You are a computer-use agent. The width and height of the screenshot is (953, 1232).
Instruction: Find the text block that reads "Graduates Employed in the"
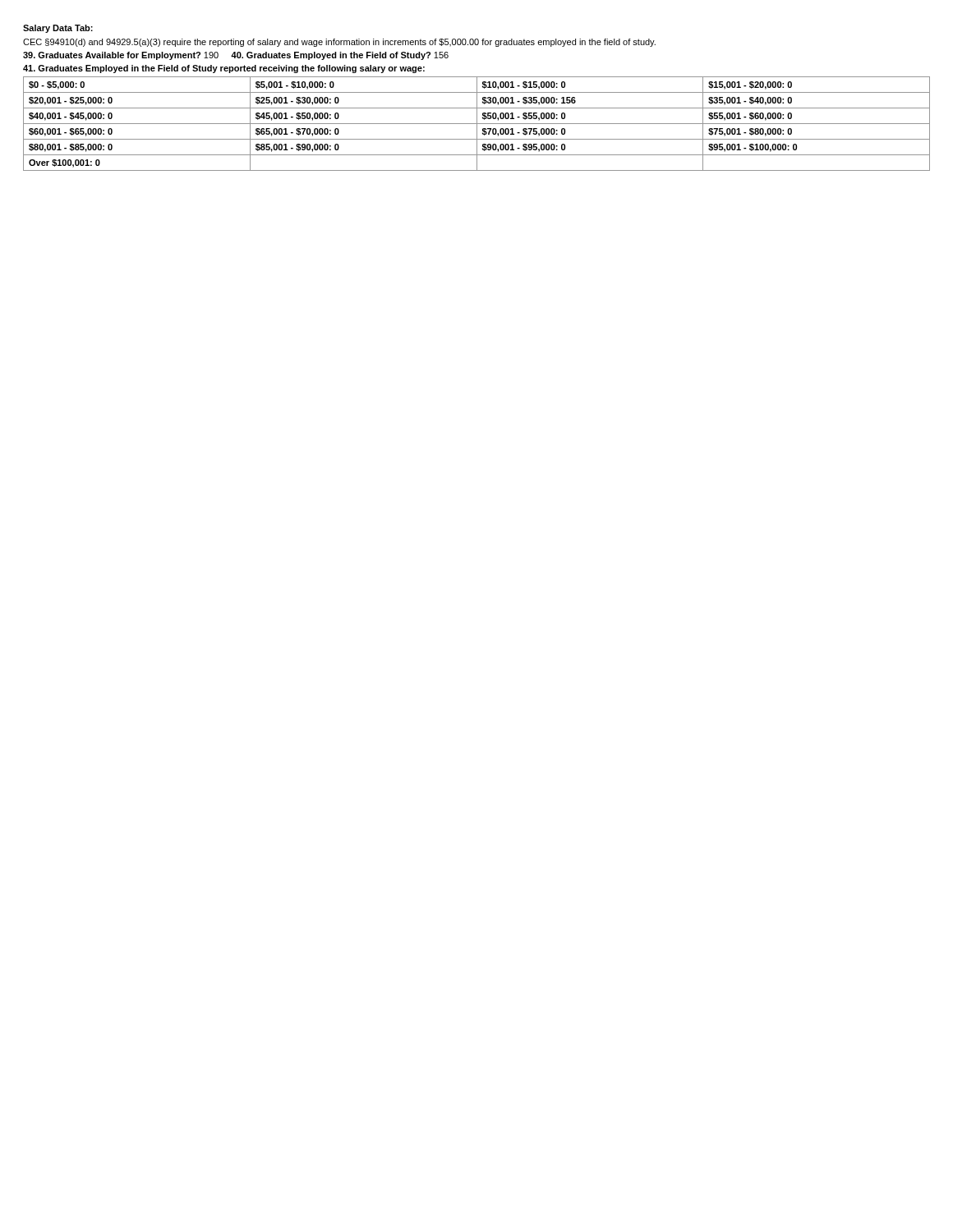tap(224, 68)
